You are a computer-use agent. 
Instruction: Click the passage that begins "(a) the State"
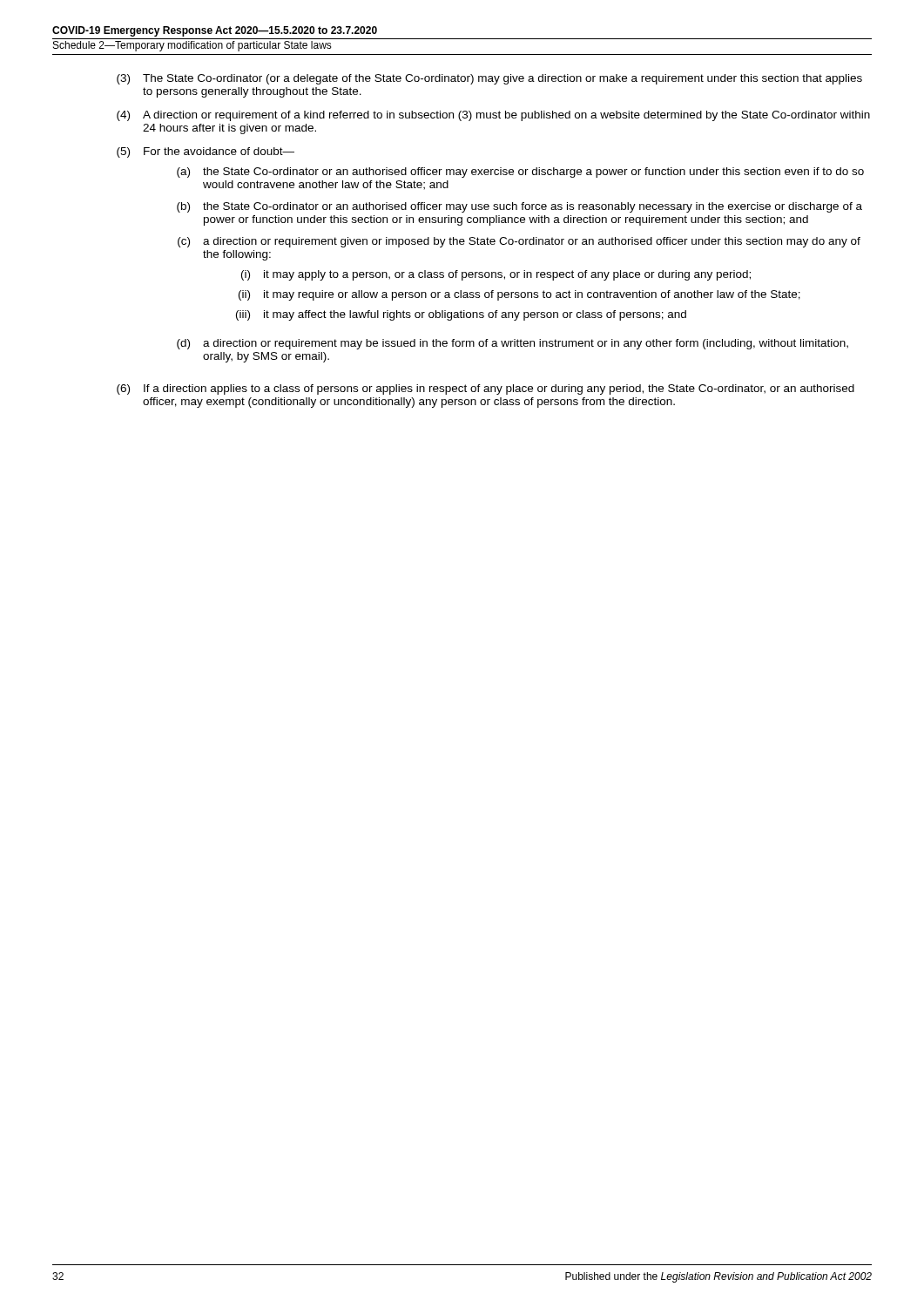[x=507, y=178]
